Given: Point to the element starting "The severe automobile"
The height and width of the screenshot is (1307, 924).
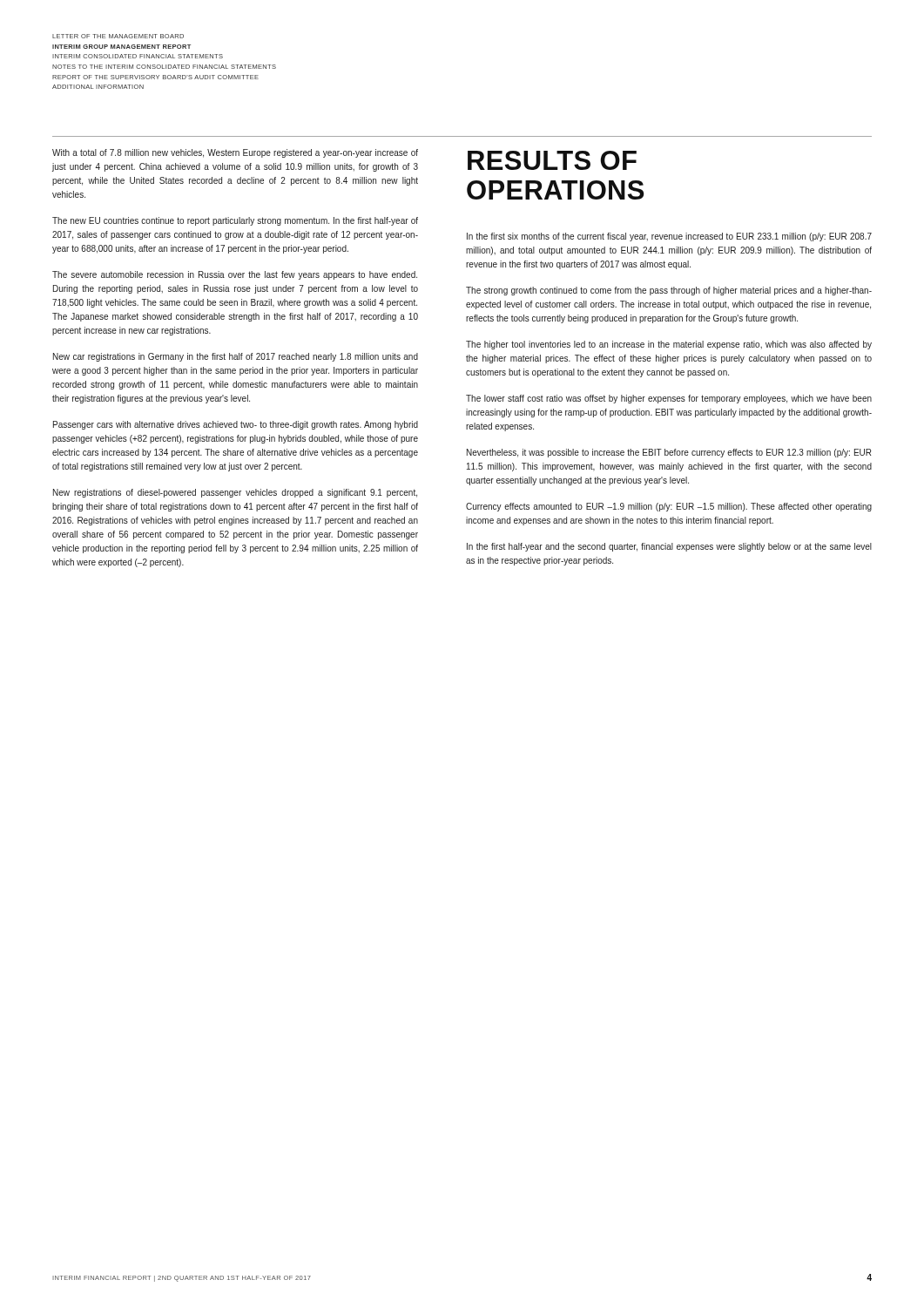Looking at the screenshot, I should click(x=235, y=303).
